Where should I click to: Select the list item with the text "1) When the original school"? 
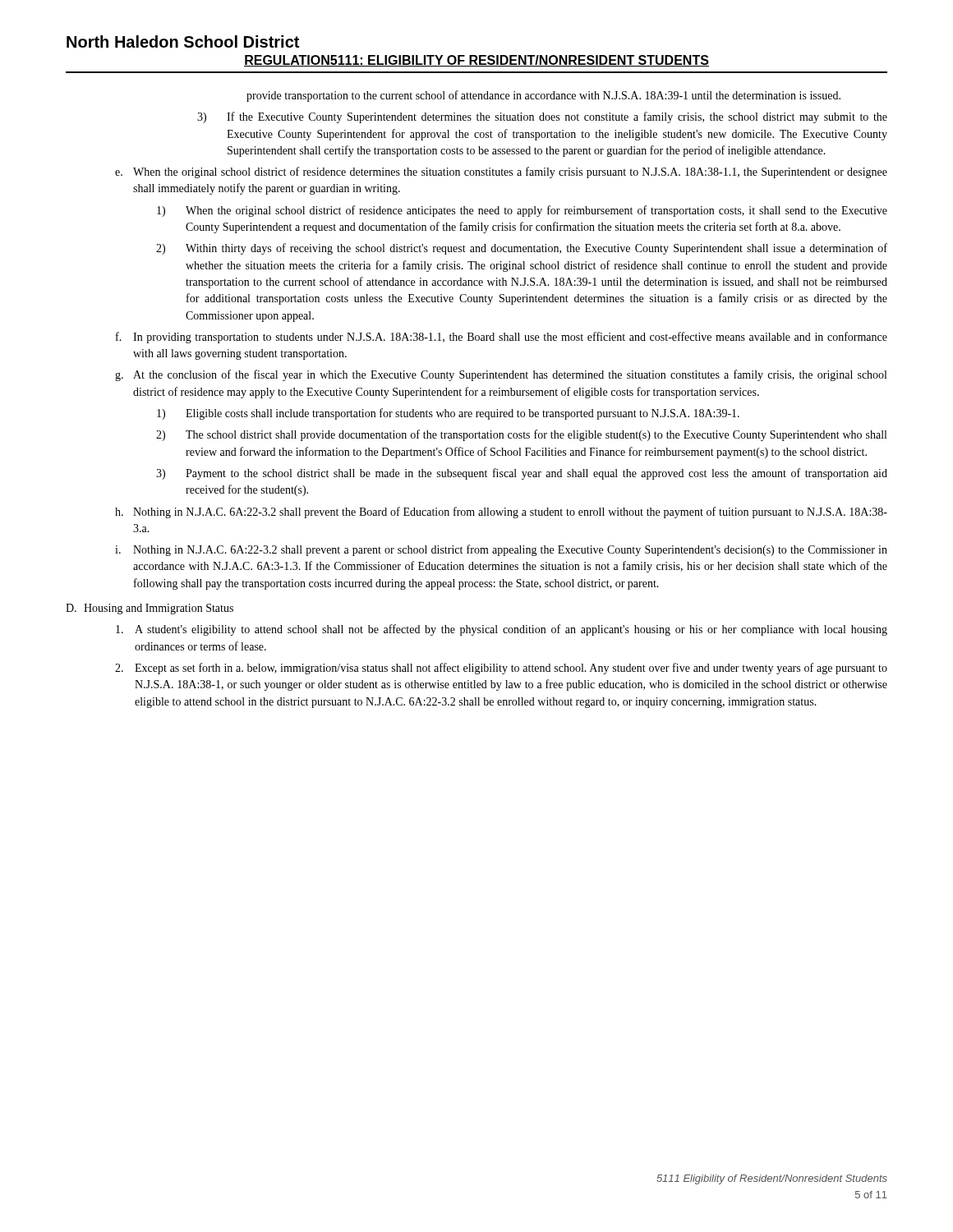[x=522, y=219]
